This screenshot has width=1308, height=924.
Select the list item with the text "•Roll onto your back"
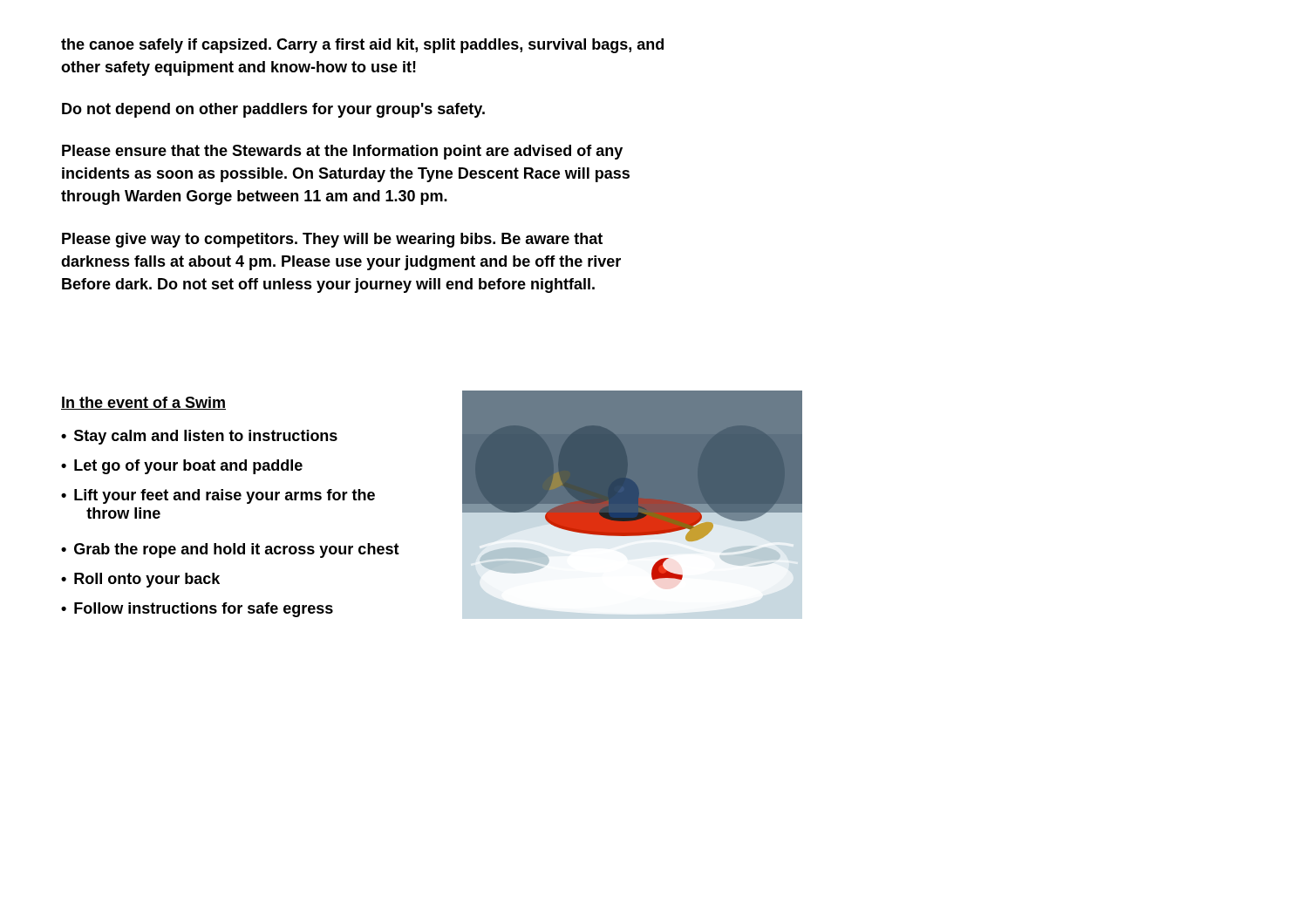(141, 579)
